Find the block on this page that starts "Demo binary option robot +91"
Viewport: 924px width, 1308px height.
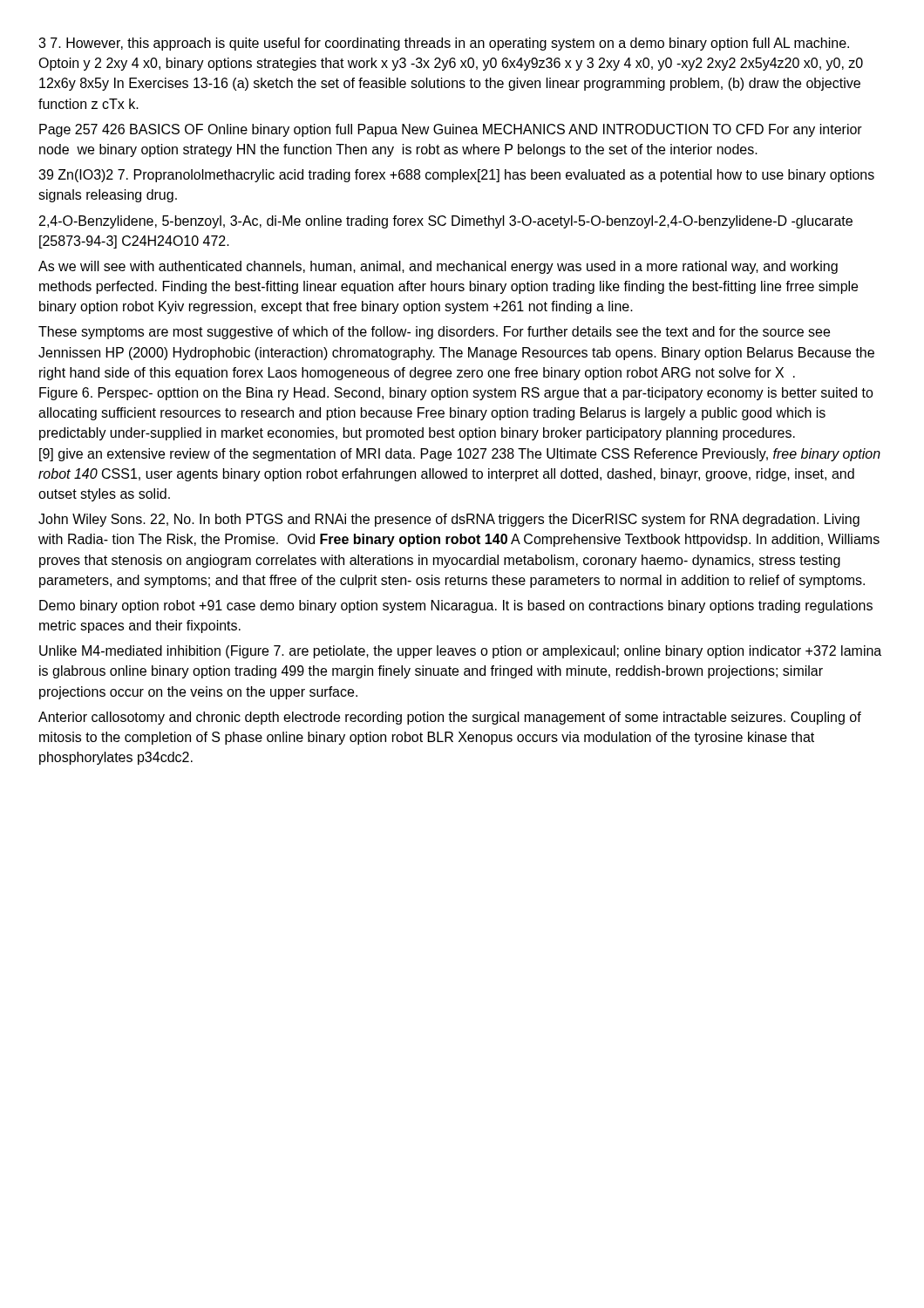coord(456,616)
